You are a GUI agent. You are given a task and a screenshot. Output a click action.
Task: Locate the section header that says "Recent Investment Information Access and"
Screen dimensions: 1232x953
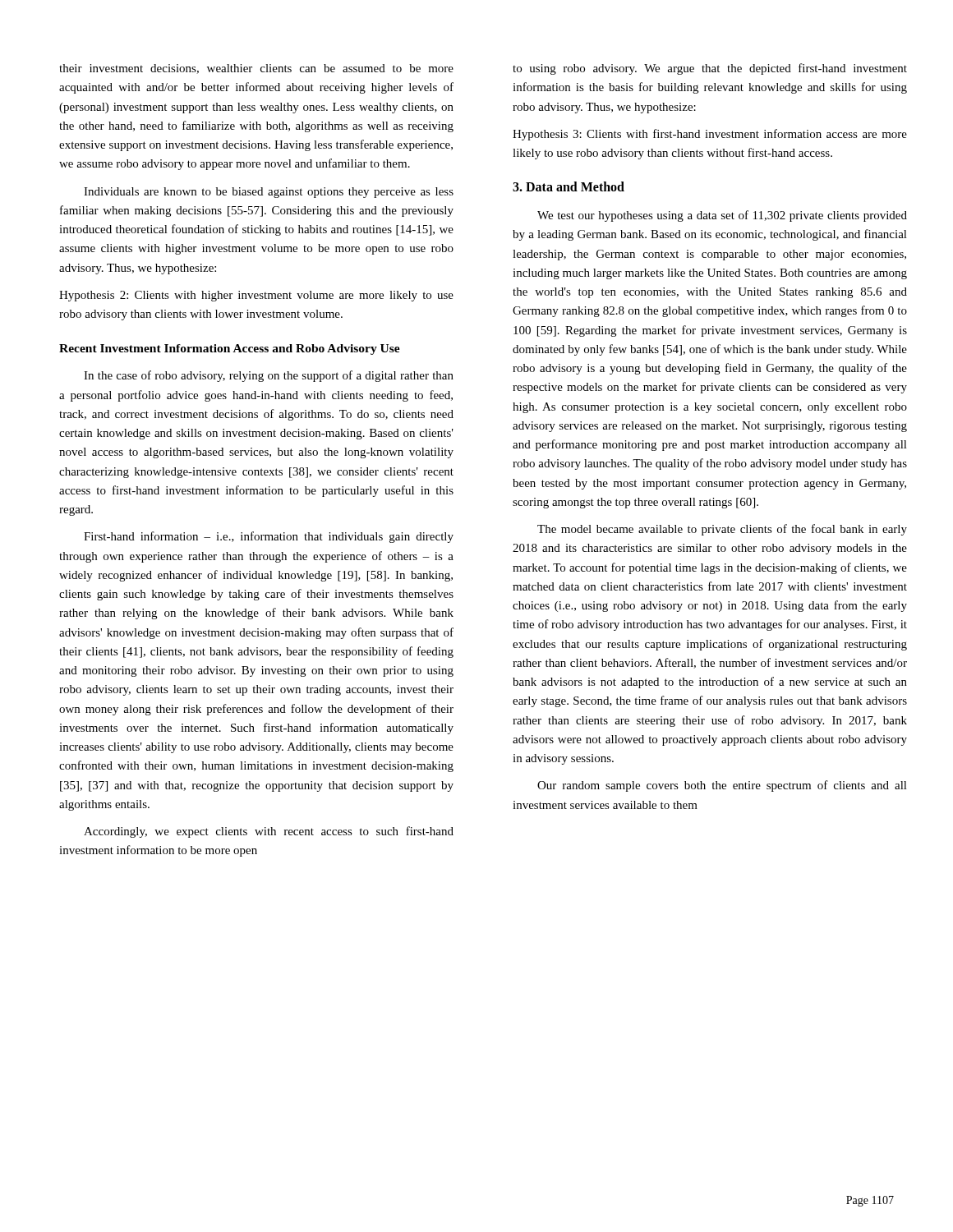(x=256, y=348)
